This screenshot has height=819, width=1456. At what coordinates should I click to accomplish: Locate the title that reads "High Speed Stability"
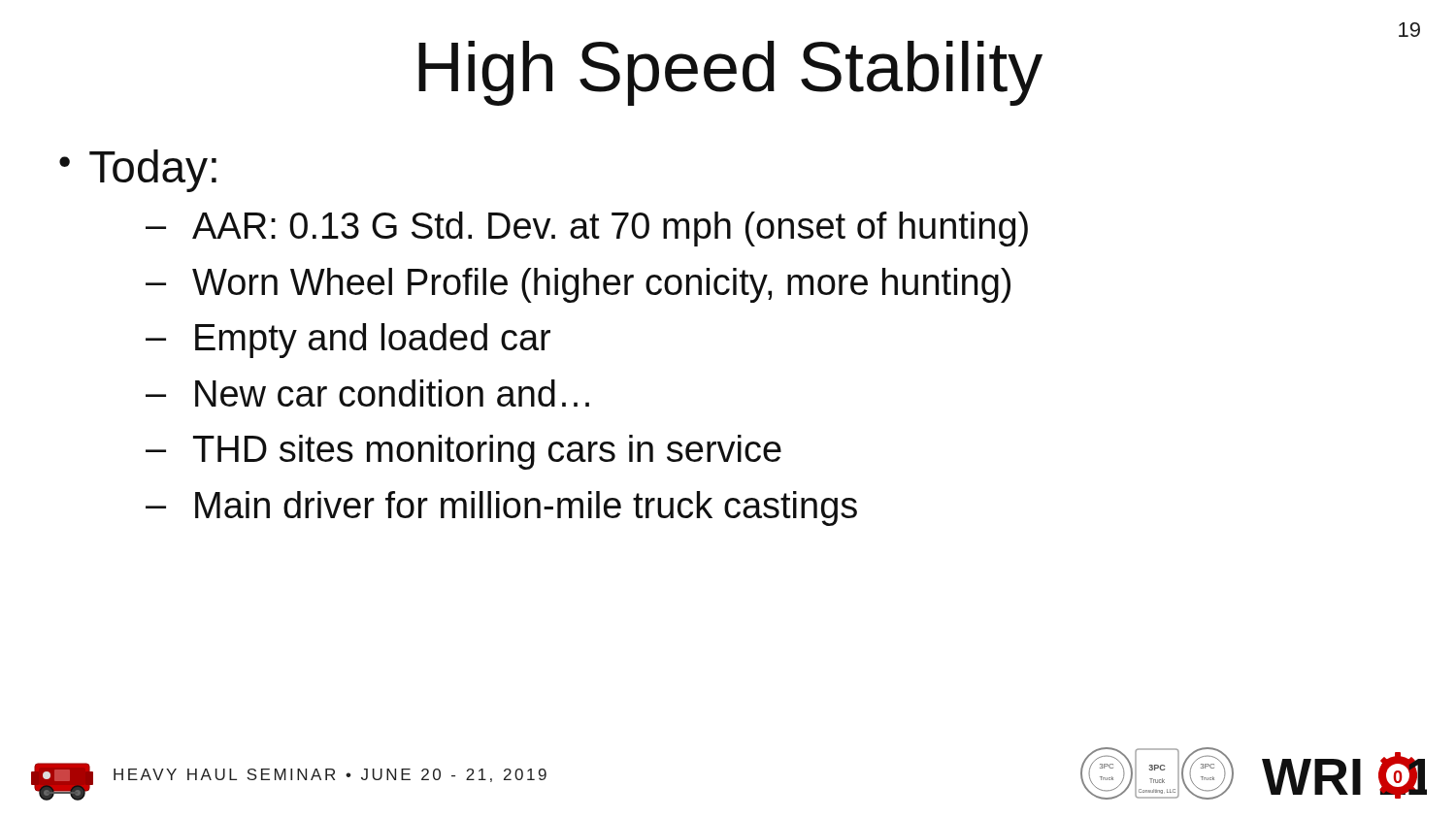pyautogui.click(x=728, y=67)
